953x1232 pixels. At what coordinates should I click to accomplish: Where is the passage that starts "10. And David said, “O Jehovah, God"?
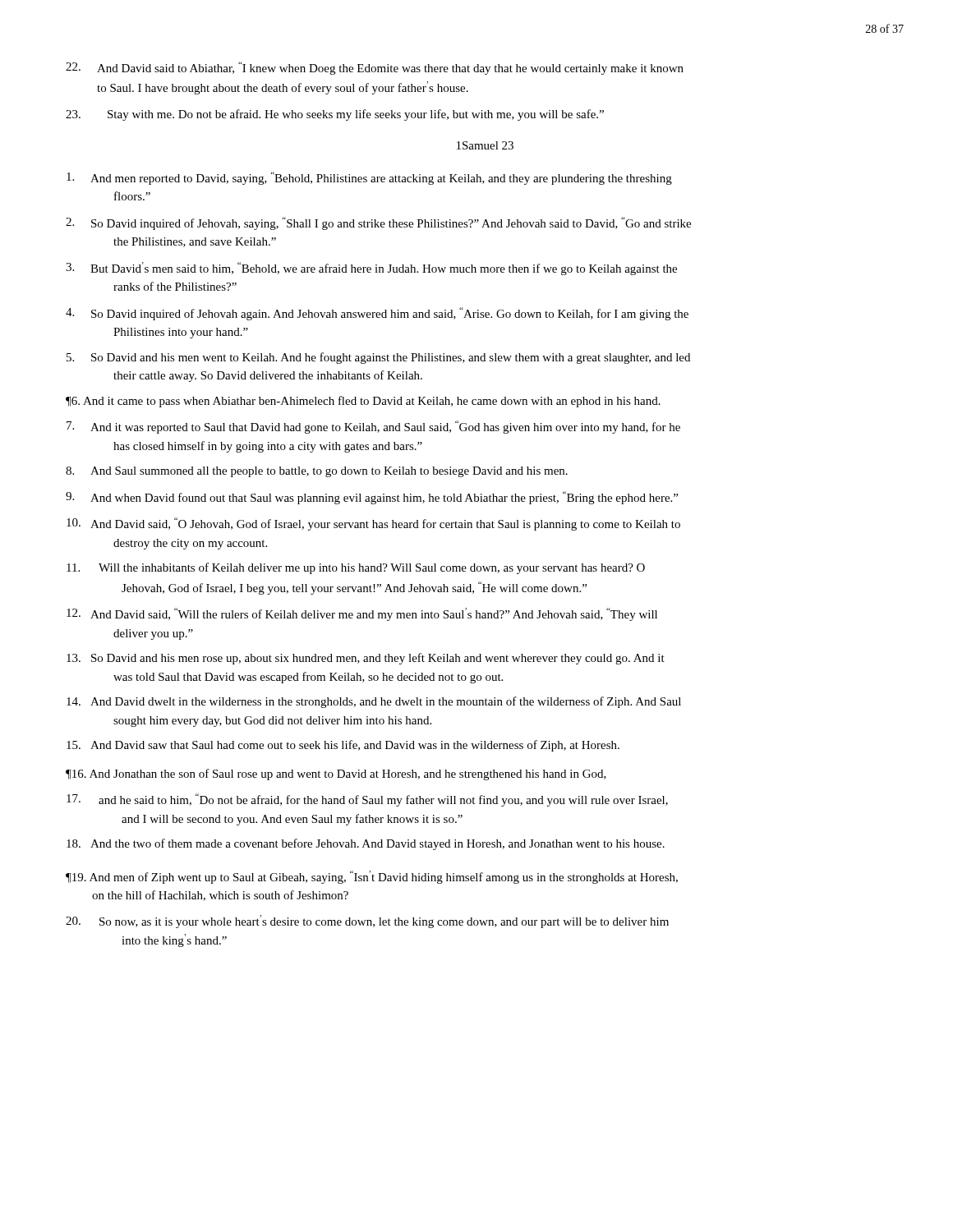485,533
